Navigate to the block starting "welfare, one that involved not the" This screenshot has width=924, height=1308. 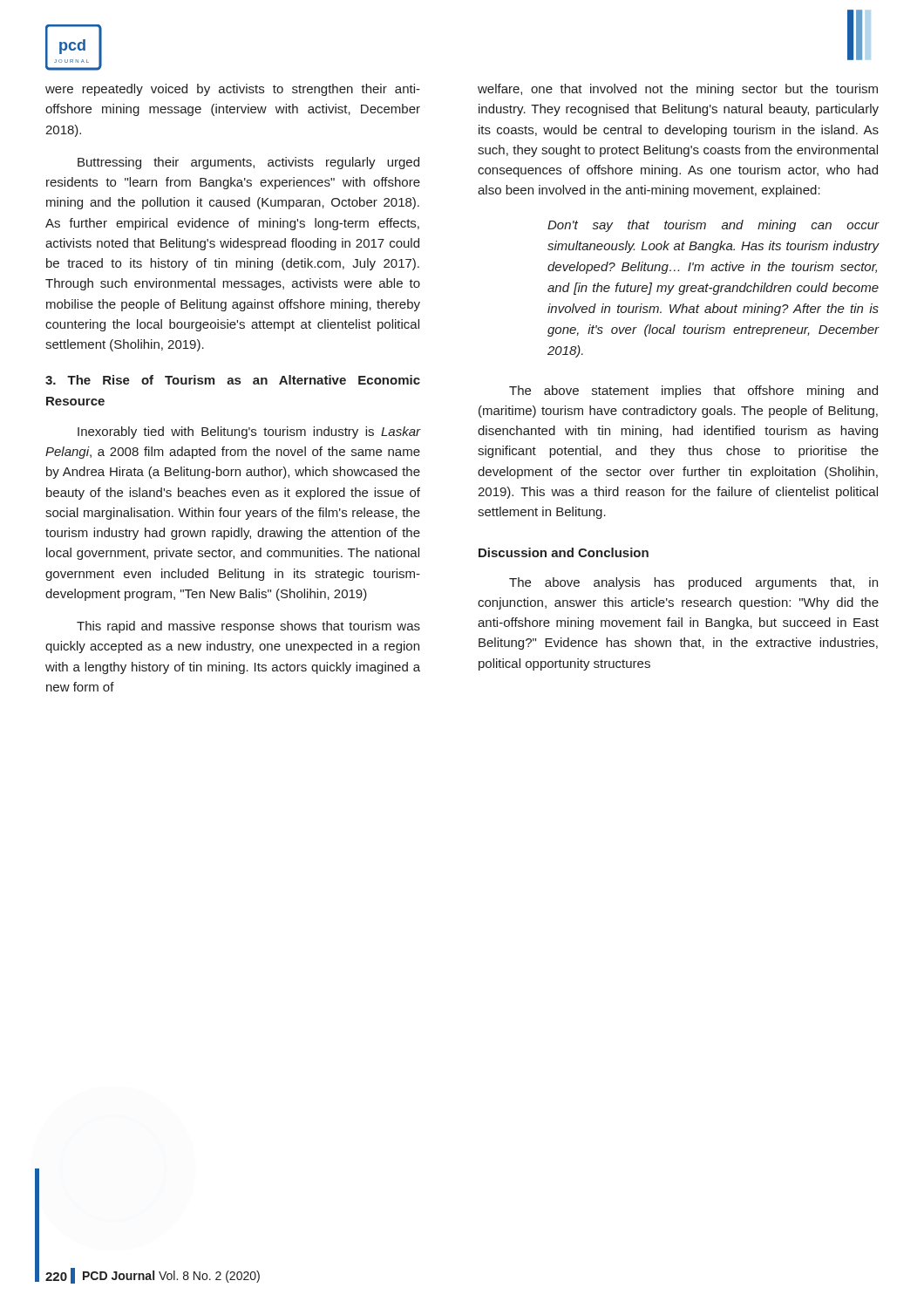pyautogui.click(x=678, y=139)
